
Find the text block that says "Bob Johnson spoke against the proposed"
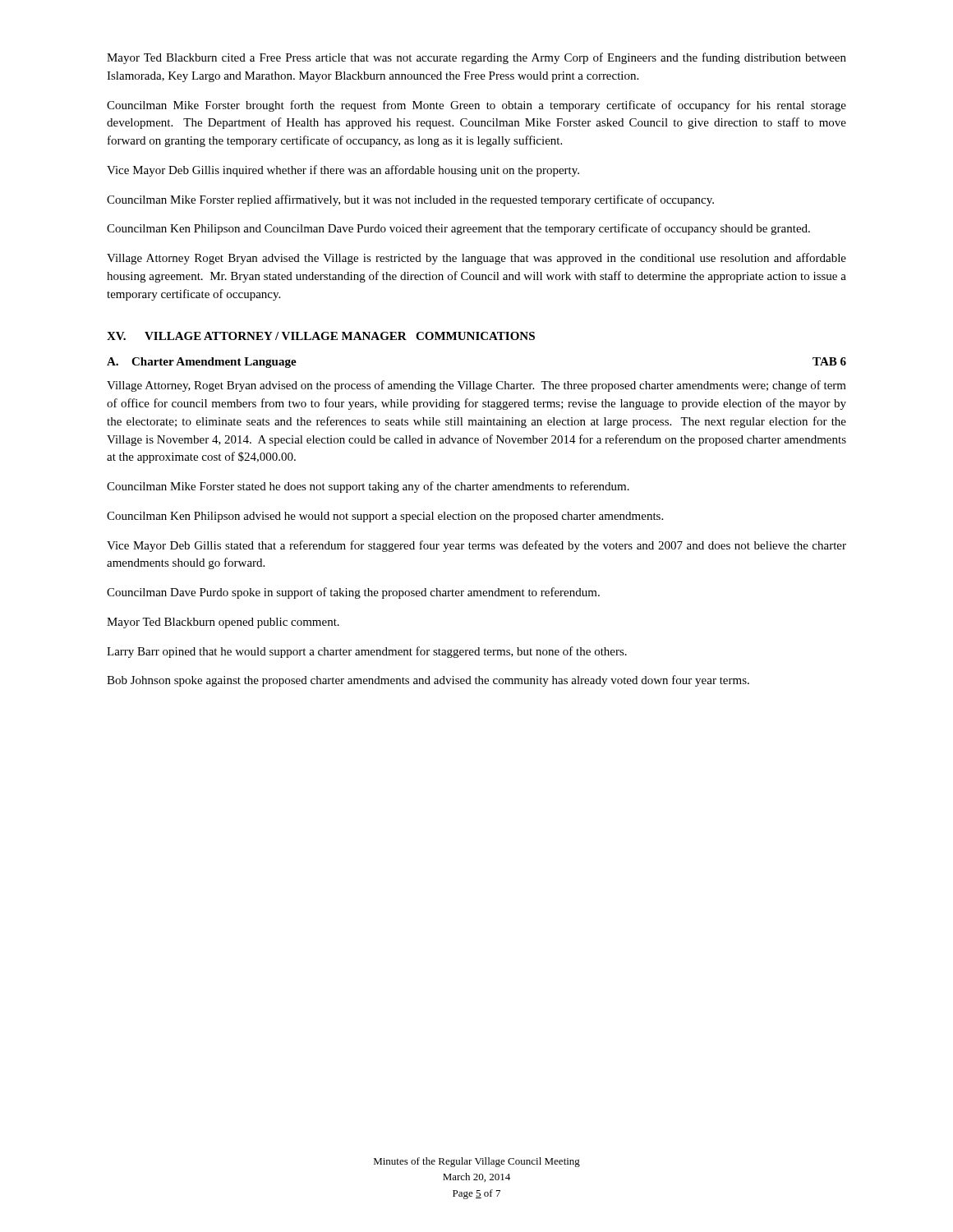click(x=428, y=680)
